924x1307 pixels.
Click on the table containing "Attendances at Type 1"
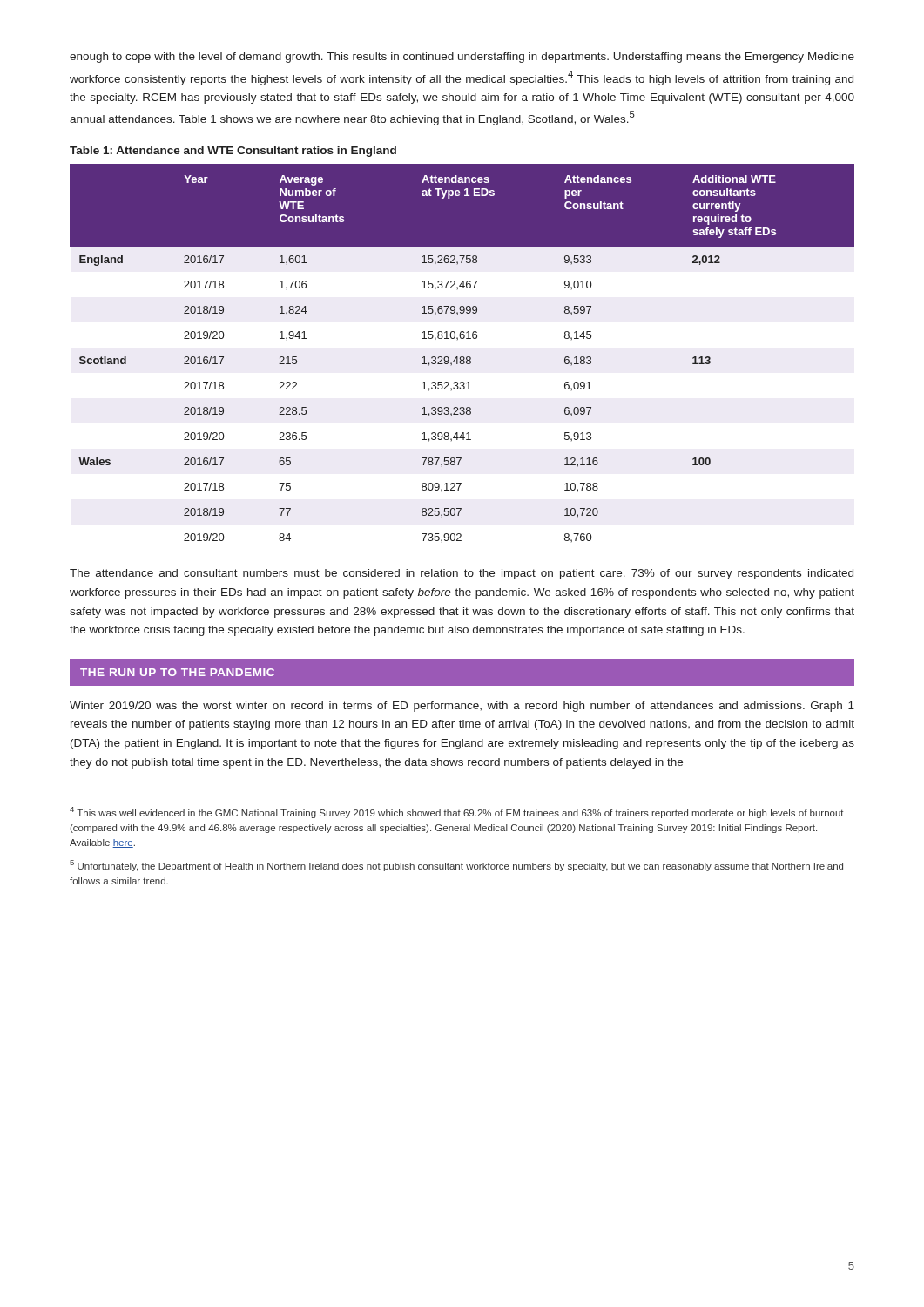pos(462,357)
